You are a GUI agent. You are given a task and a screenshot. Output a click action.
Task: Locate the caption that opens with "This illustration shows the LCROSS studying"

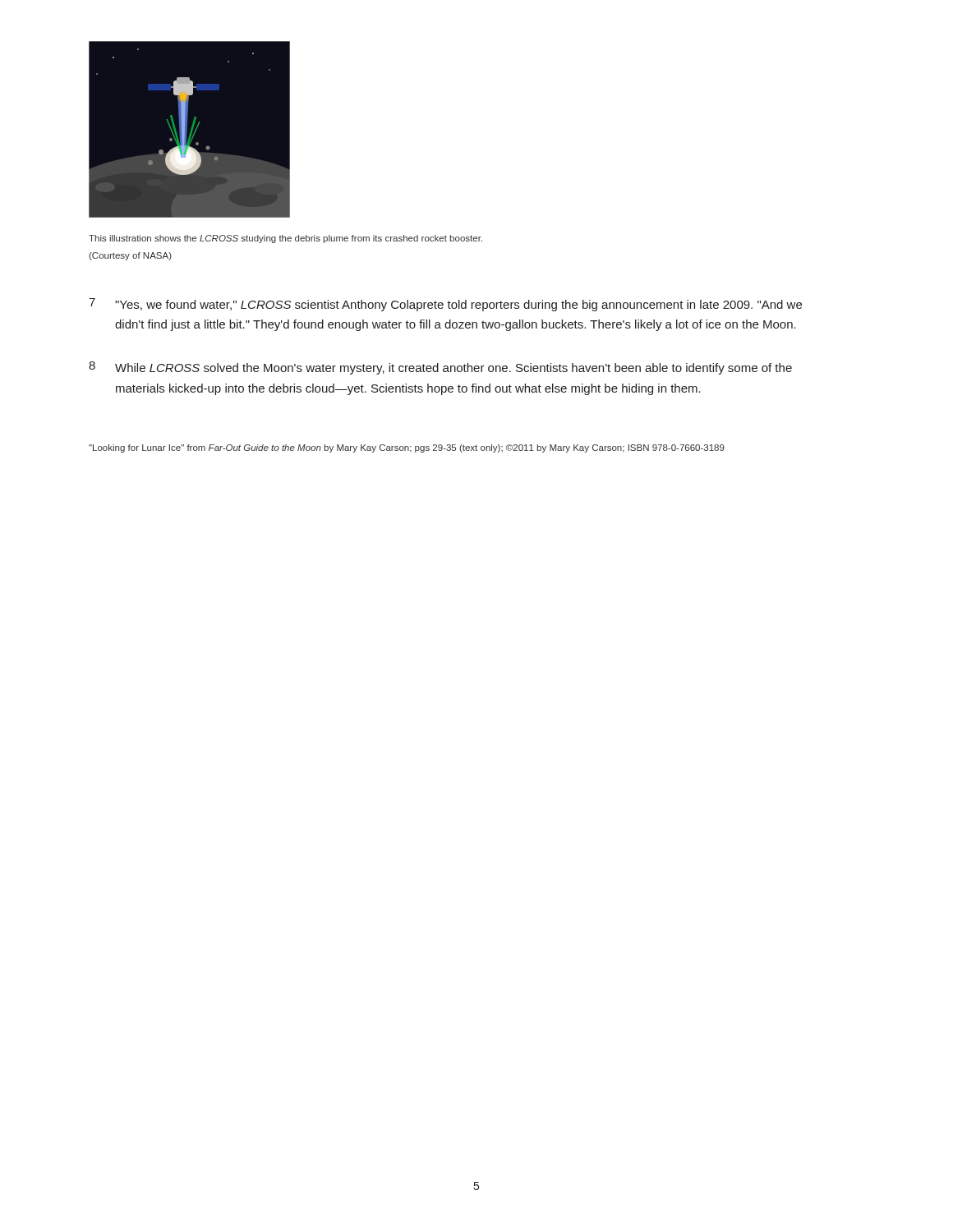coord(286,238)
